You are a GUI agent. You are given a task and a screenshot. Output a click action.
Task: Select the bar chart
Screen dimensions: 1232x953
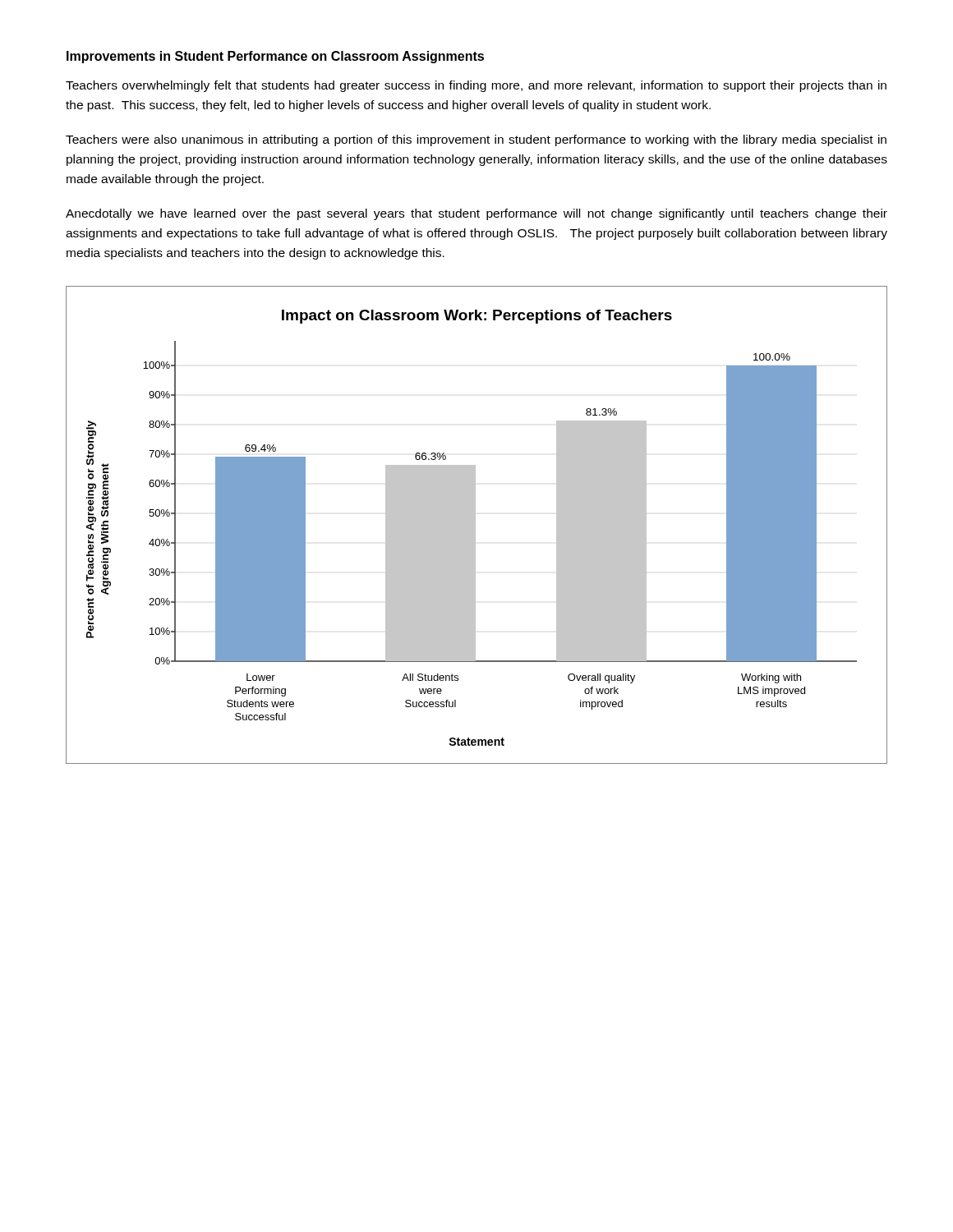click(476, 525)
